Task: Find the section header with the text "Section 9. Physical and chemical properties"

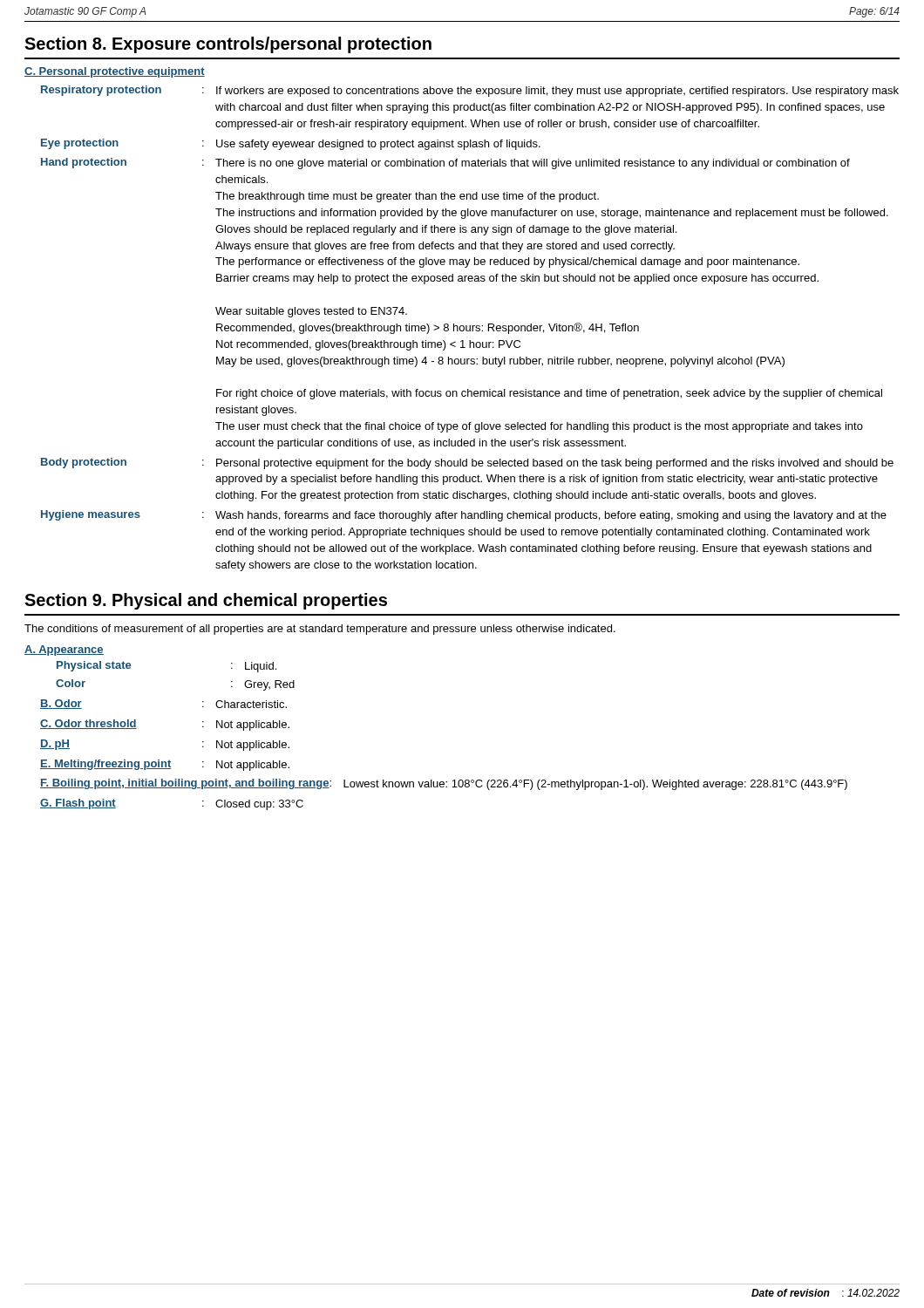Action: pos(206,600)
